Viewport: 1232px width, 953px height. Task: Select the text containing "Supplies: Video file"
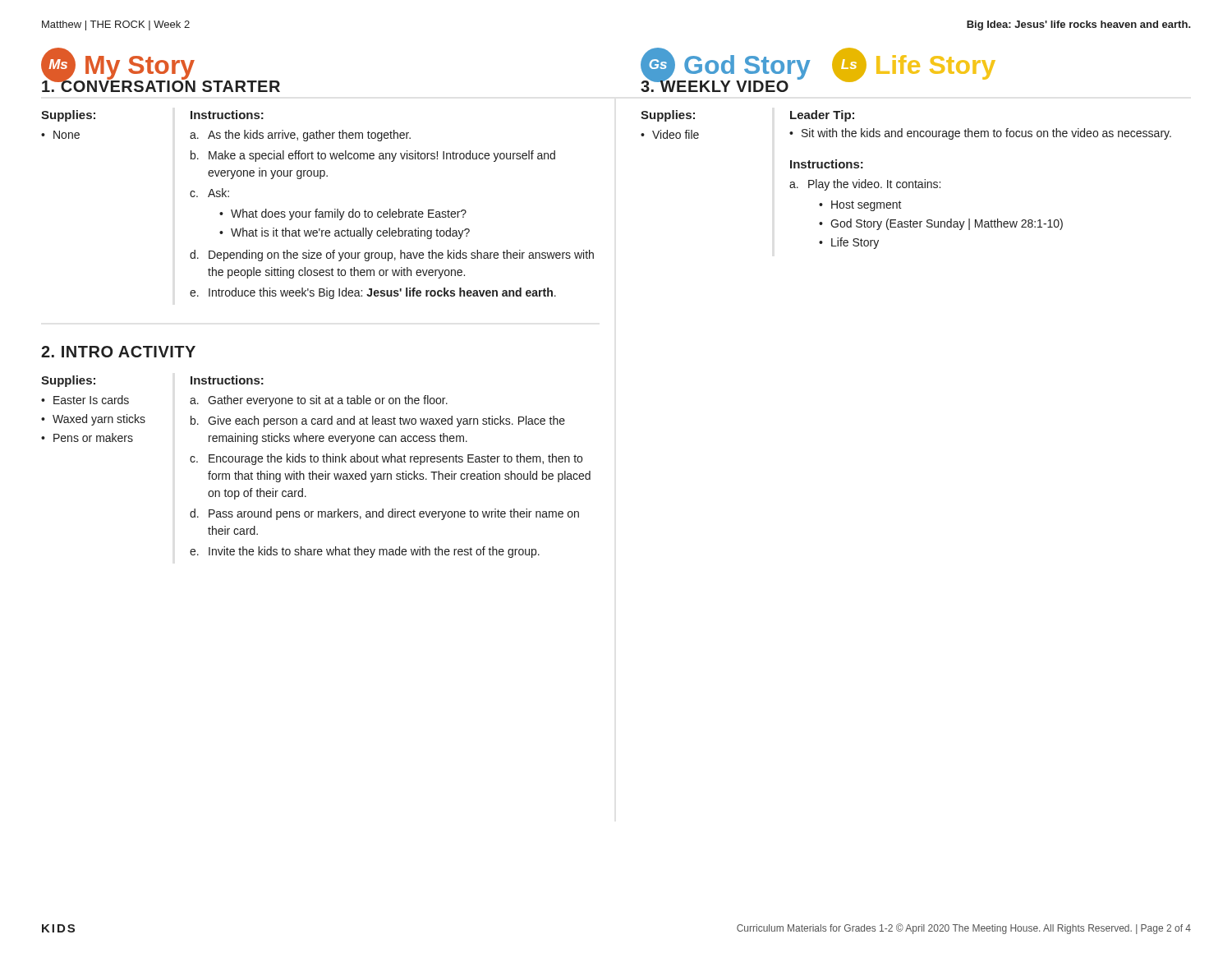click(706, 126)
